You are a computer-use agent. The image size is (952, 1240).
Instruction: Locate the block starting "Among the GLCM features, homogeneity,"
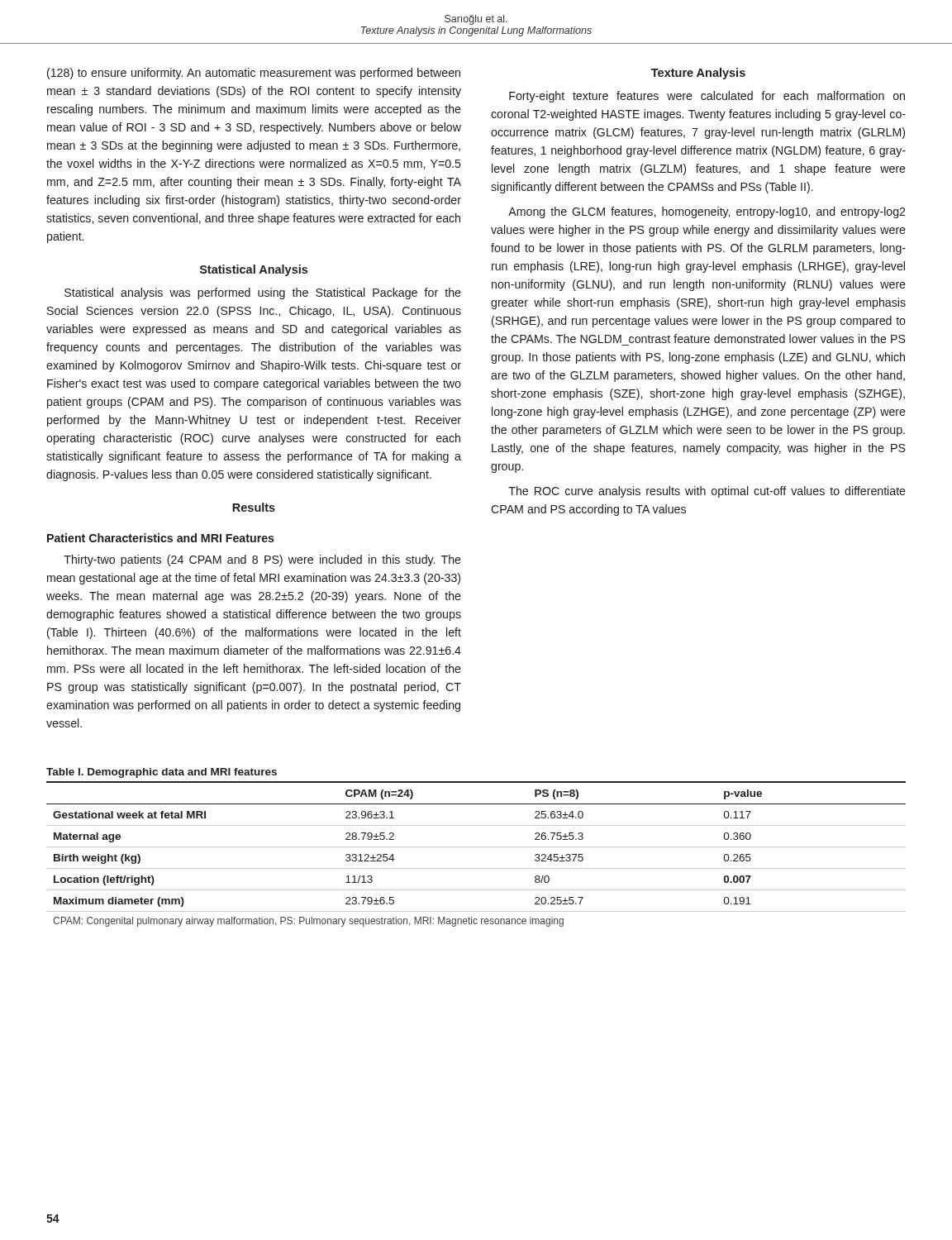[x=698, y=339]
